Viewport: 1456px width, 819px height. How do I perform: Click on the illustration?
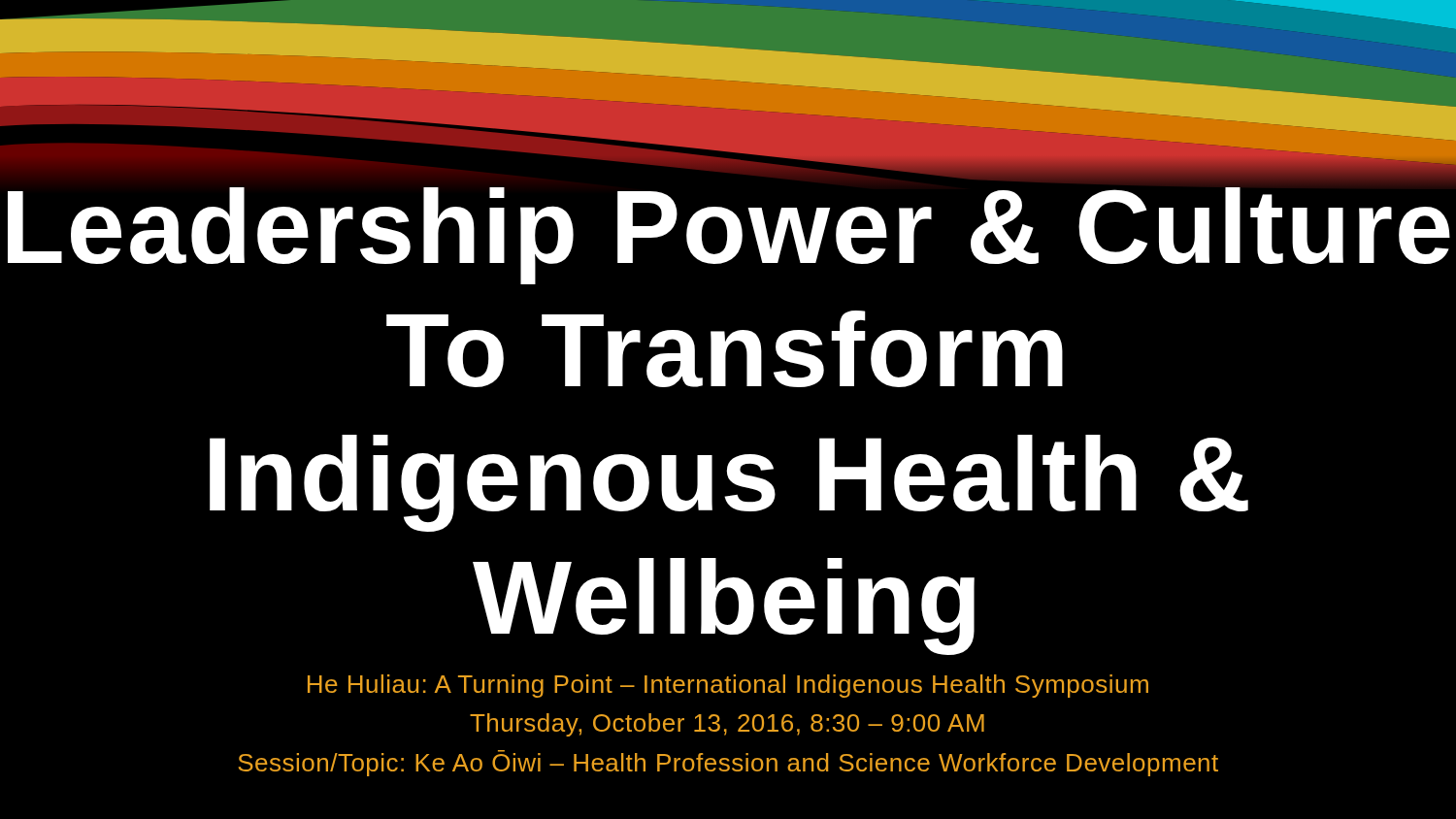[x=728, y=97]
